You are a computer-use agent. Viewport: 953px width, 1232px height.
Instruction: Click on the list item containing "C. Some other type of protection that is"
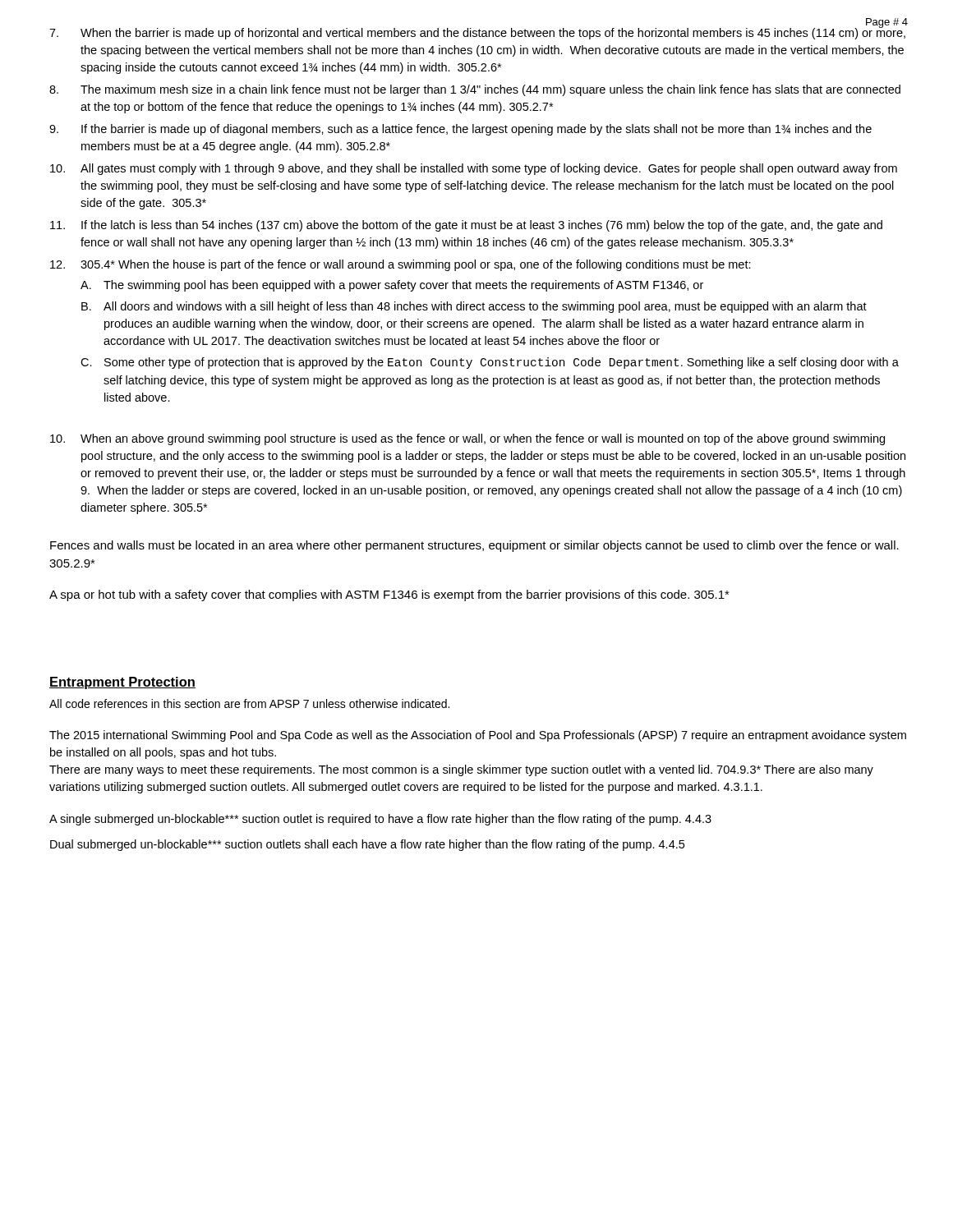(x=494, y=381)
